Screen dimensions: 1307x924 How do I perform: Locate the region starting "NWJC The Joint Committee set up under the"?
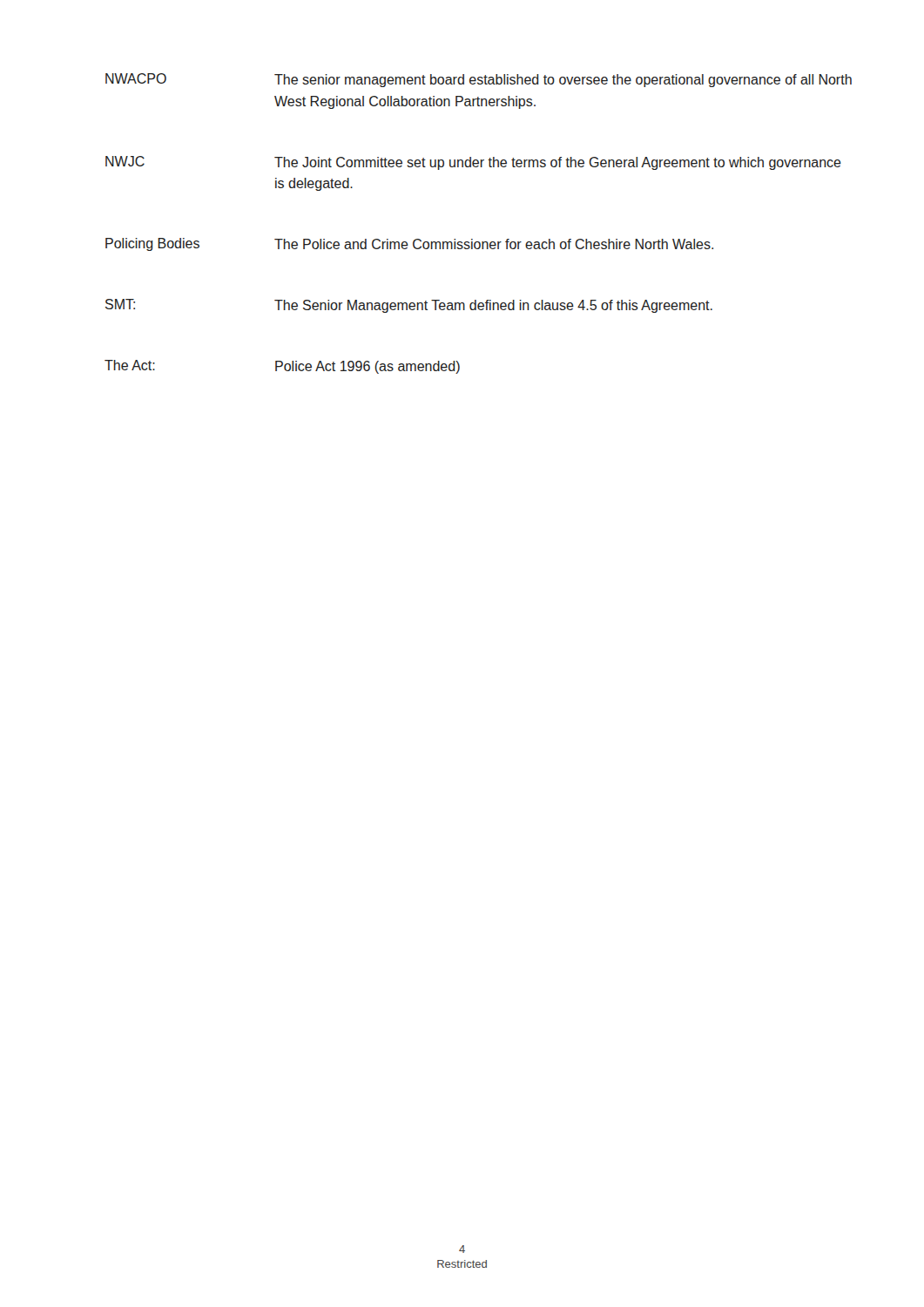pos(479,174)
